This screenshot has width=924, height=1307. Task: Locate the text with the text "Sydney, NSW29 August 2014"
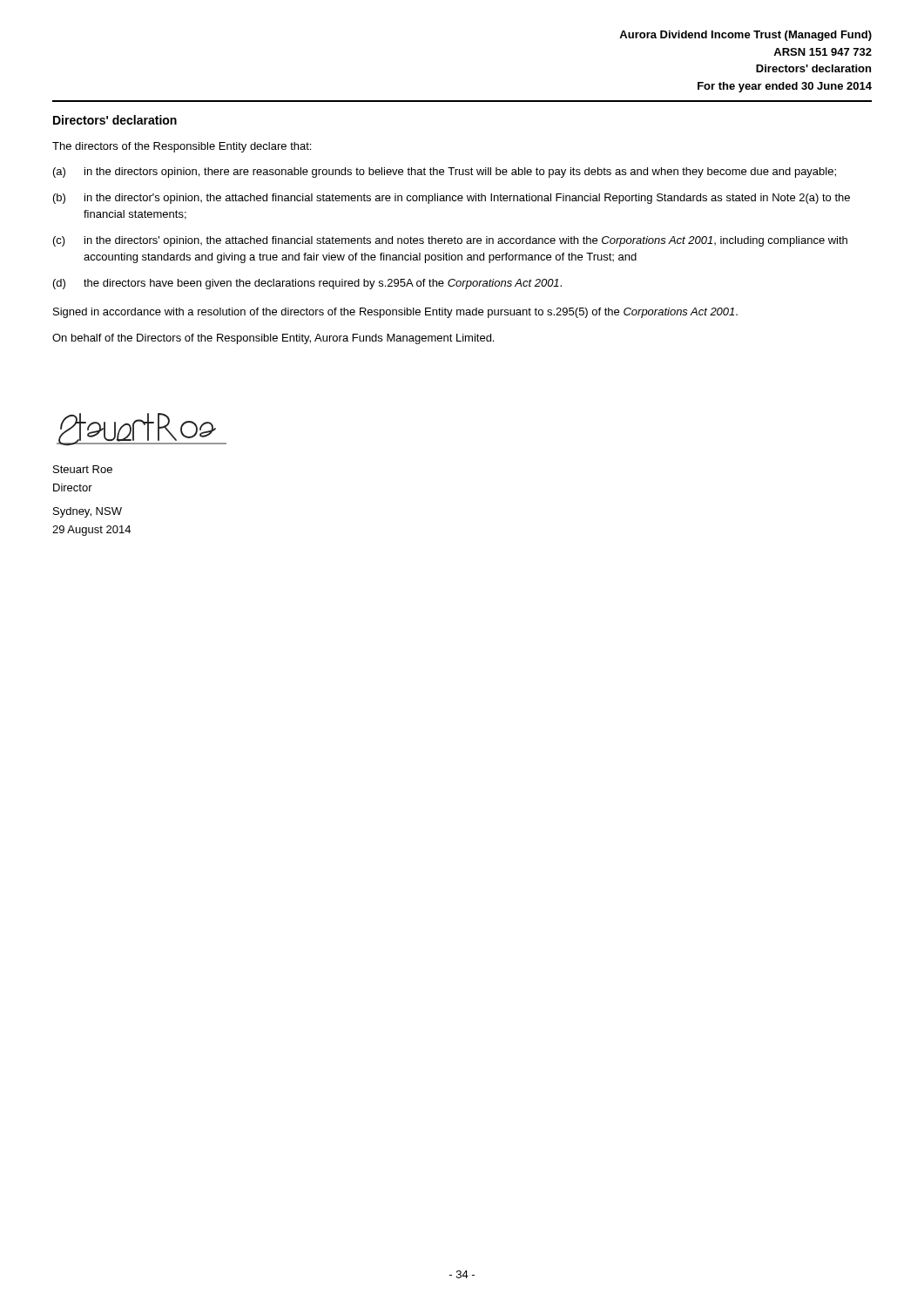92,520
